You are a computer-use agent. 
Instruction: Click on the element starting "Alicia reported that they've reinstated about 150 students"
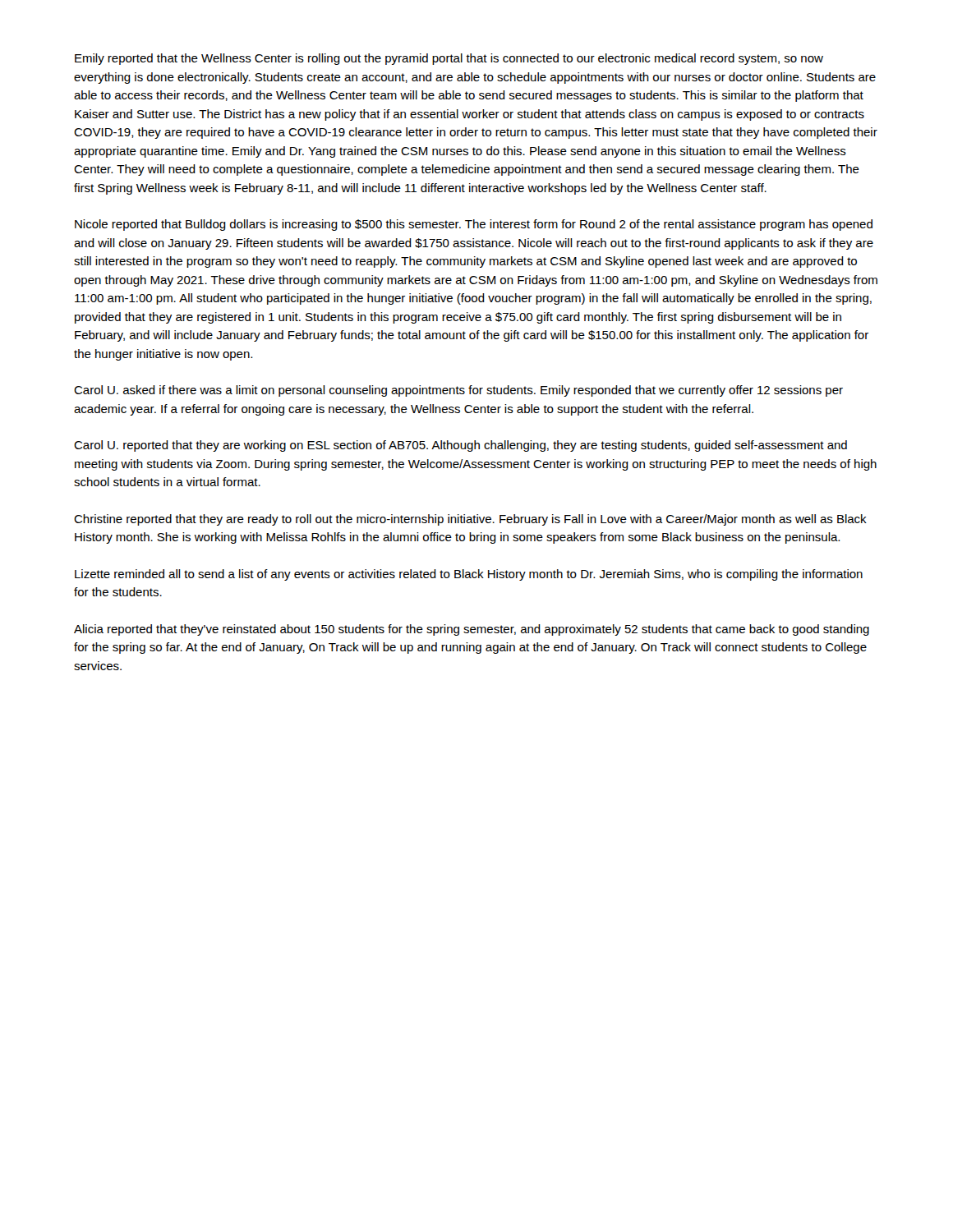pos(472,647)
